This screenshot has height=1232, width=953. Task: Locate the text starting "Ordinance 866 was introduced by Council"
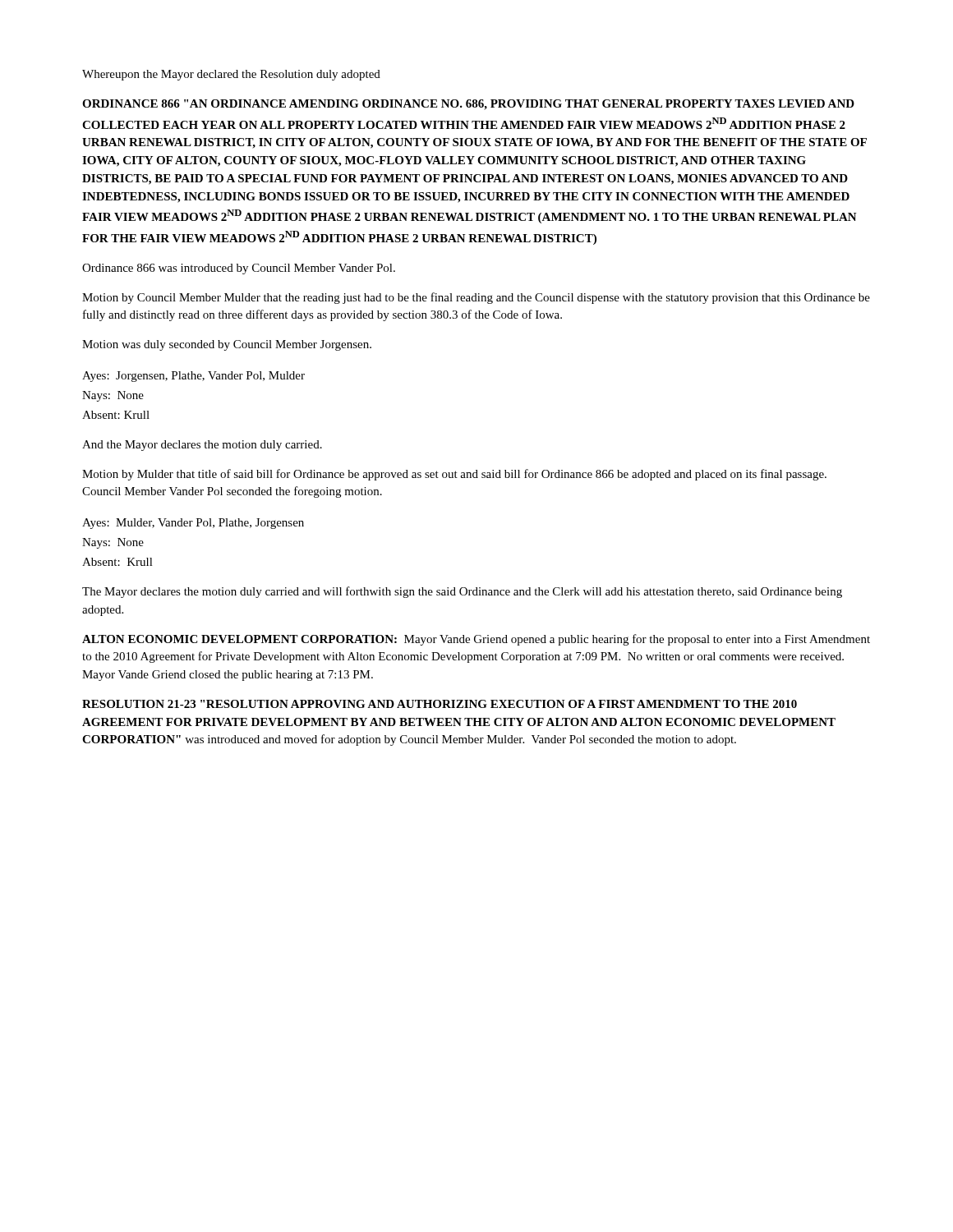point(239,268)
